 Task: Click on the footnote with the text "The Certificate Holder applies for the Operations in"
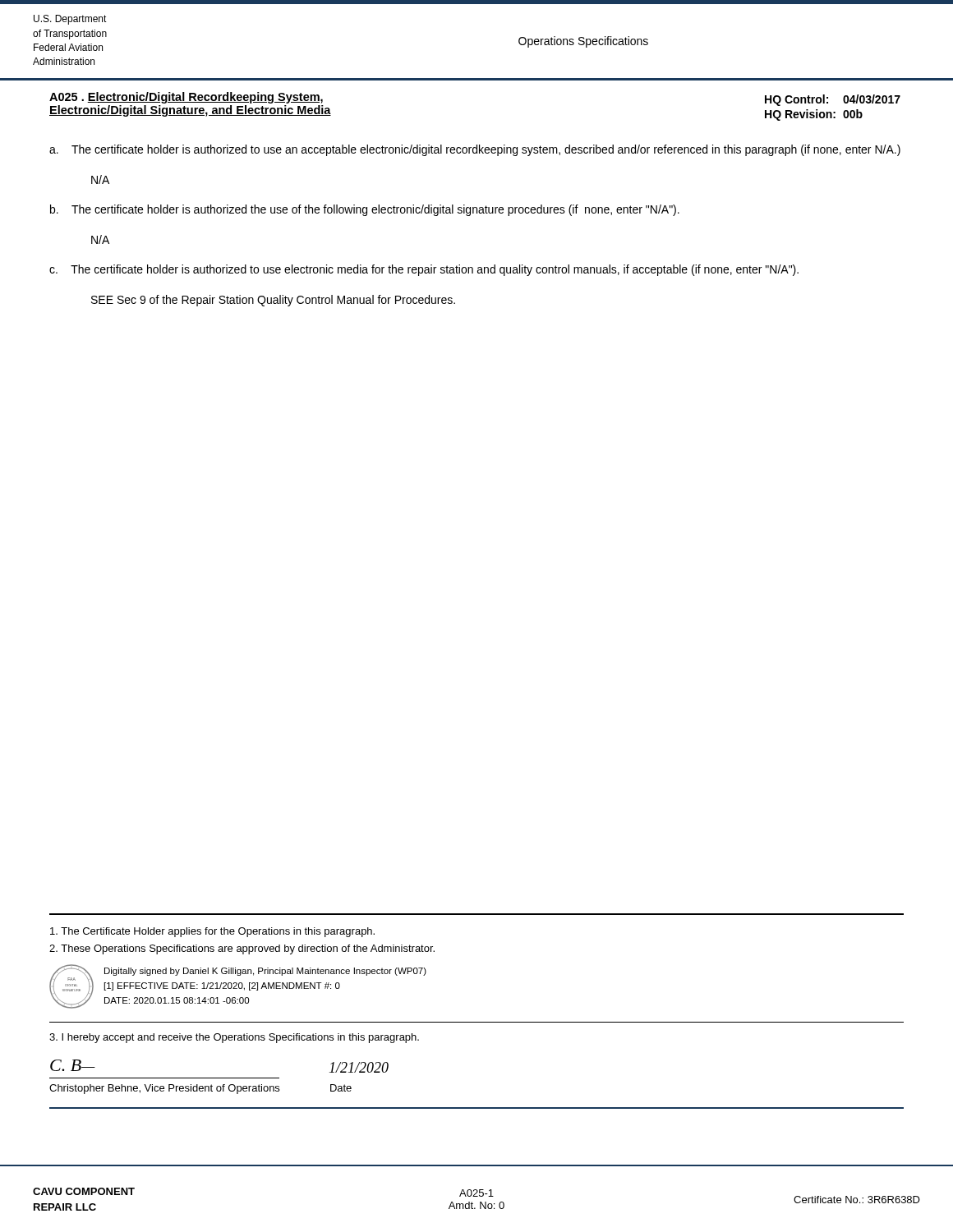[x=242, y=940]
